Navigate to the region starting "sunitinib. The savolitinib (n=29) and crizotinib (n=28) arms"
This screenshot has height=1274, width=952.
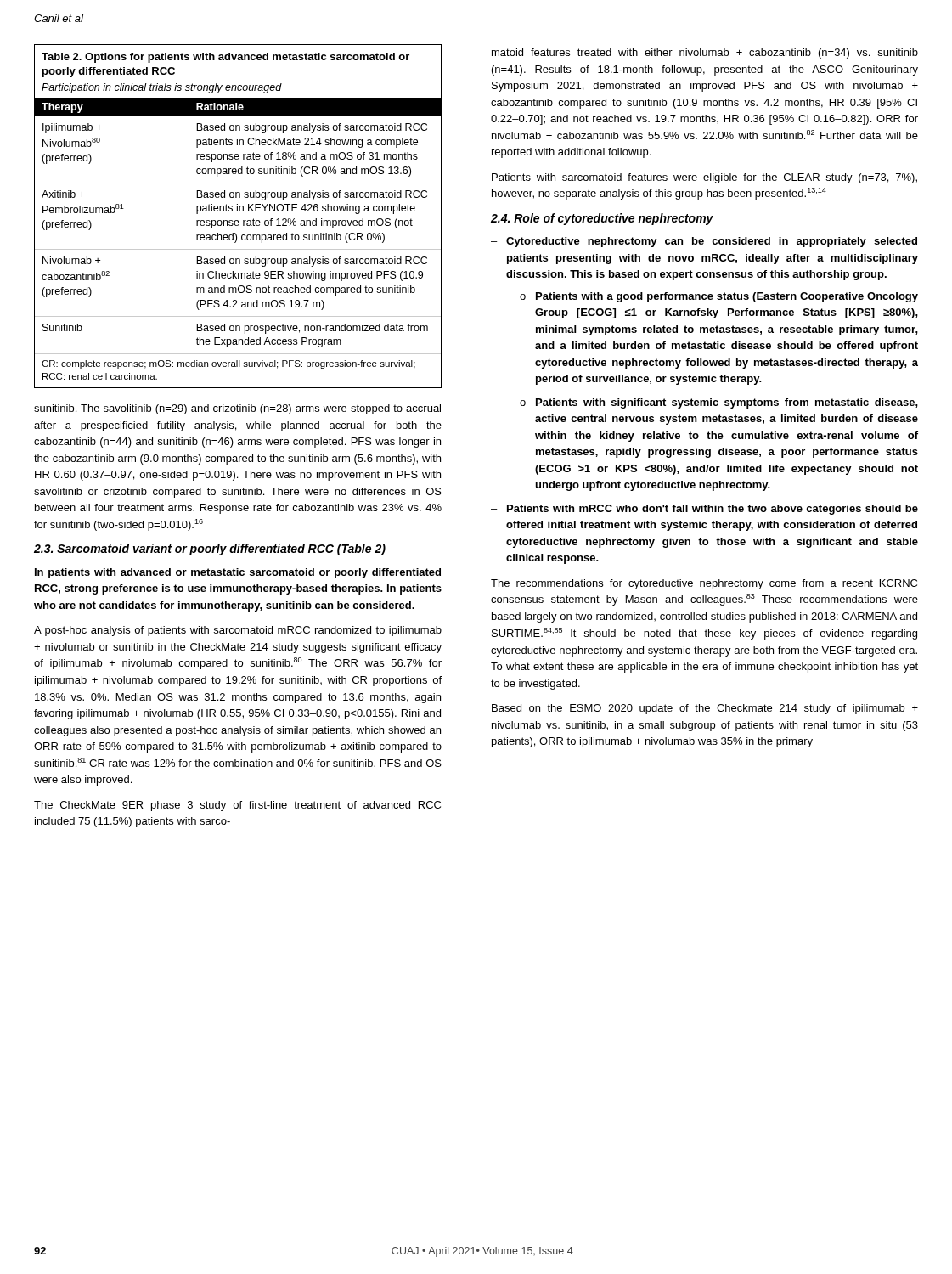(238, 466)
